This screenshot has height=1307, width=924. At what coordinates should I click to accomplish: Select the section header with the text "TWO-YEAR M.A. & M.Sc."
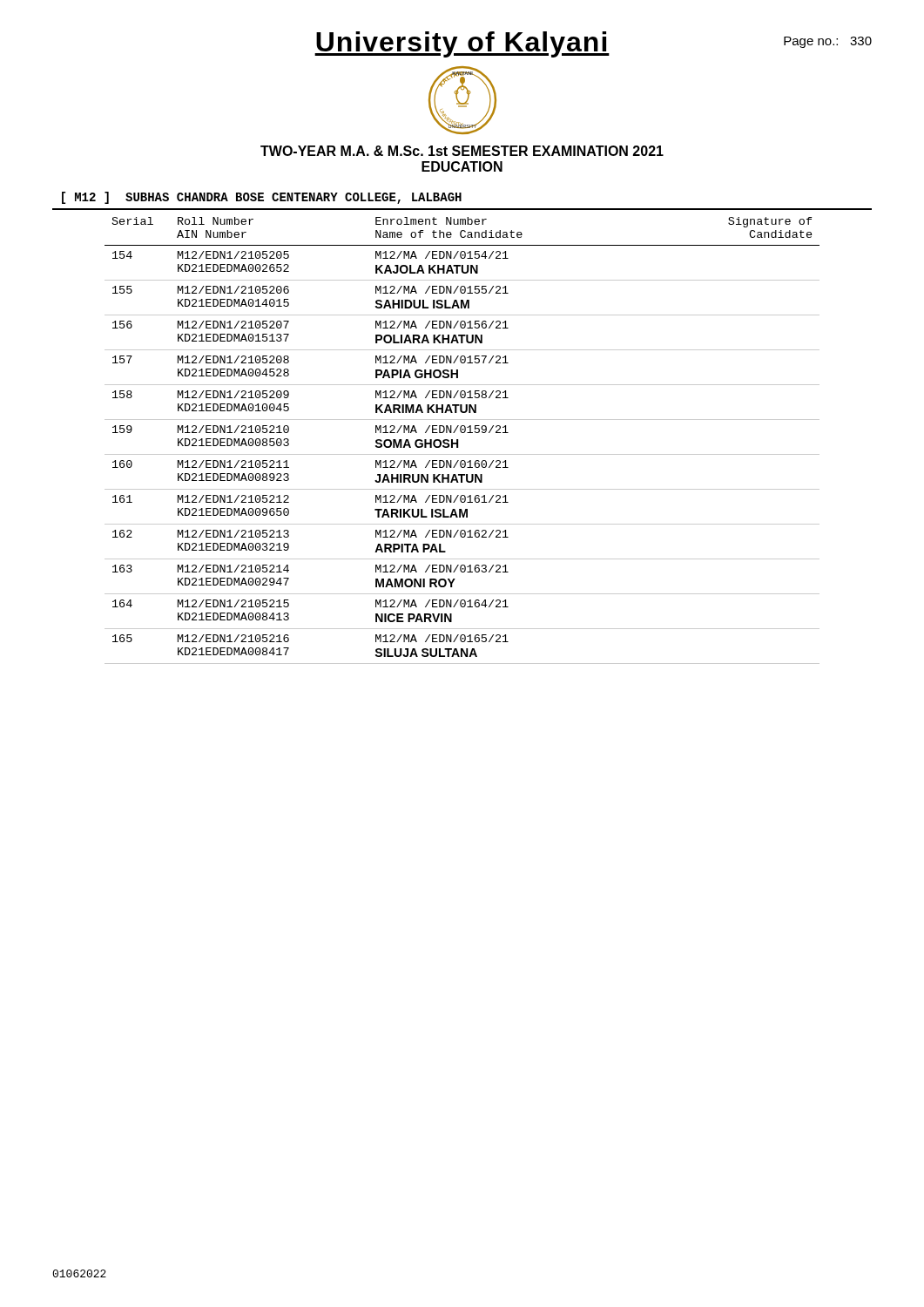click(x=462, y=159)
